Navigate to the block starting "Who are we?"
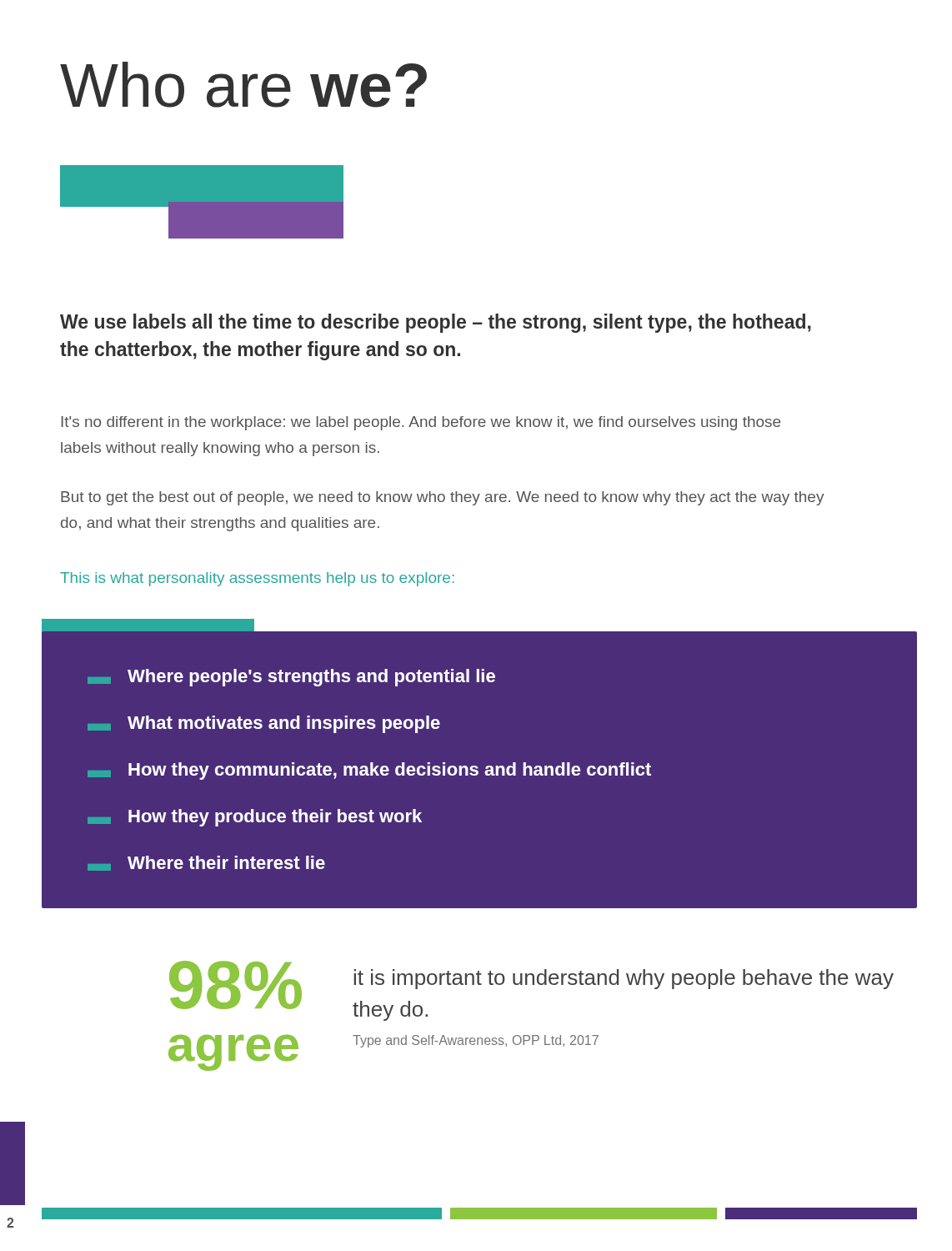 tap(352, 86)
